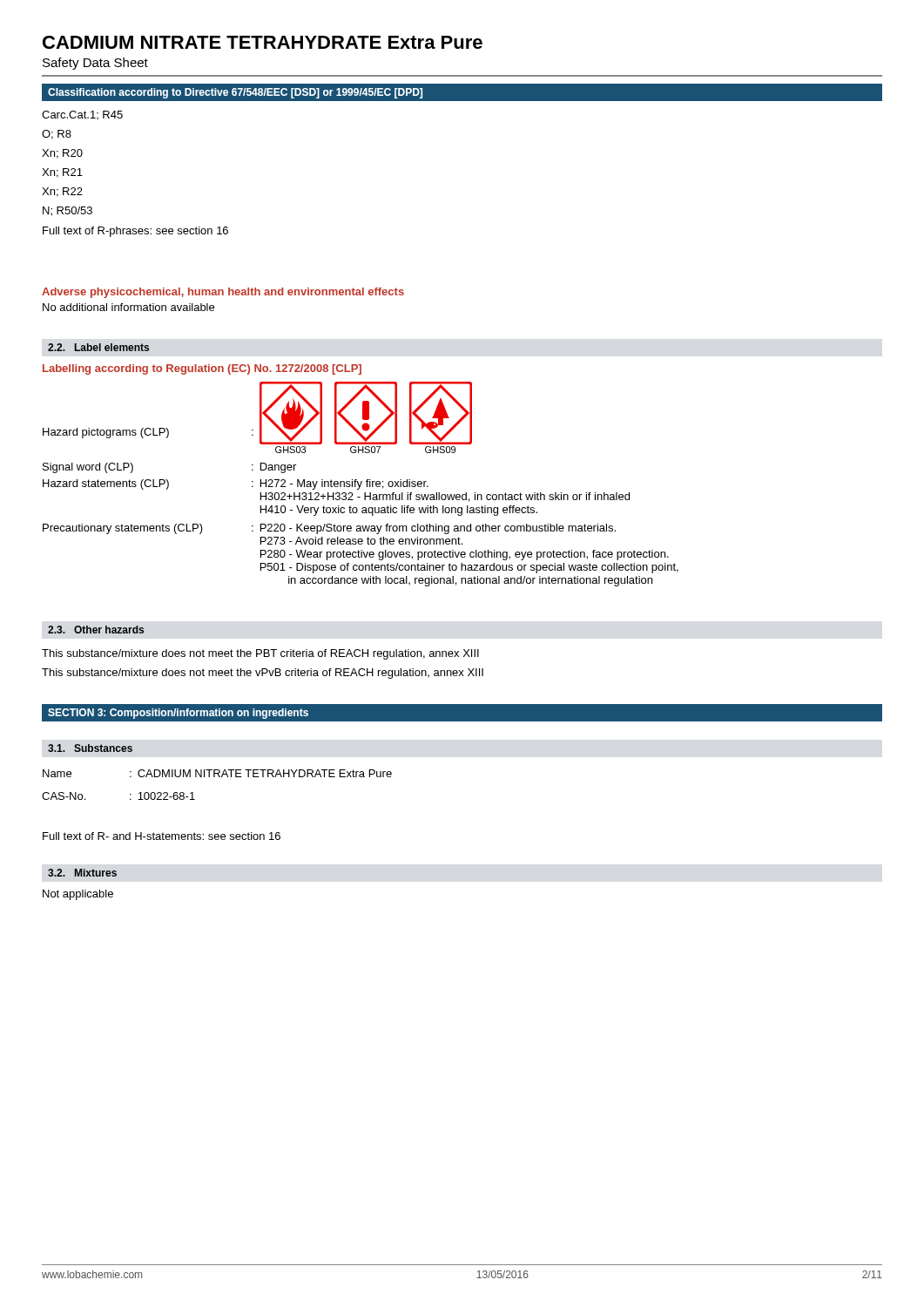Screen dimensions: 1307x924
Task: Click where it says "3.1. Substances"
Action: pos(90,748)
